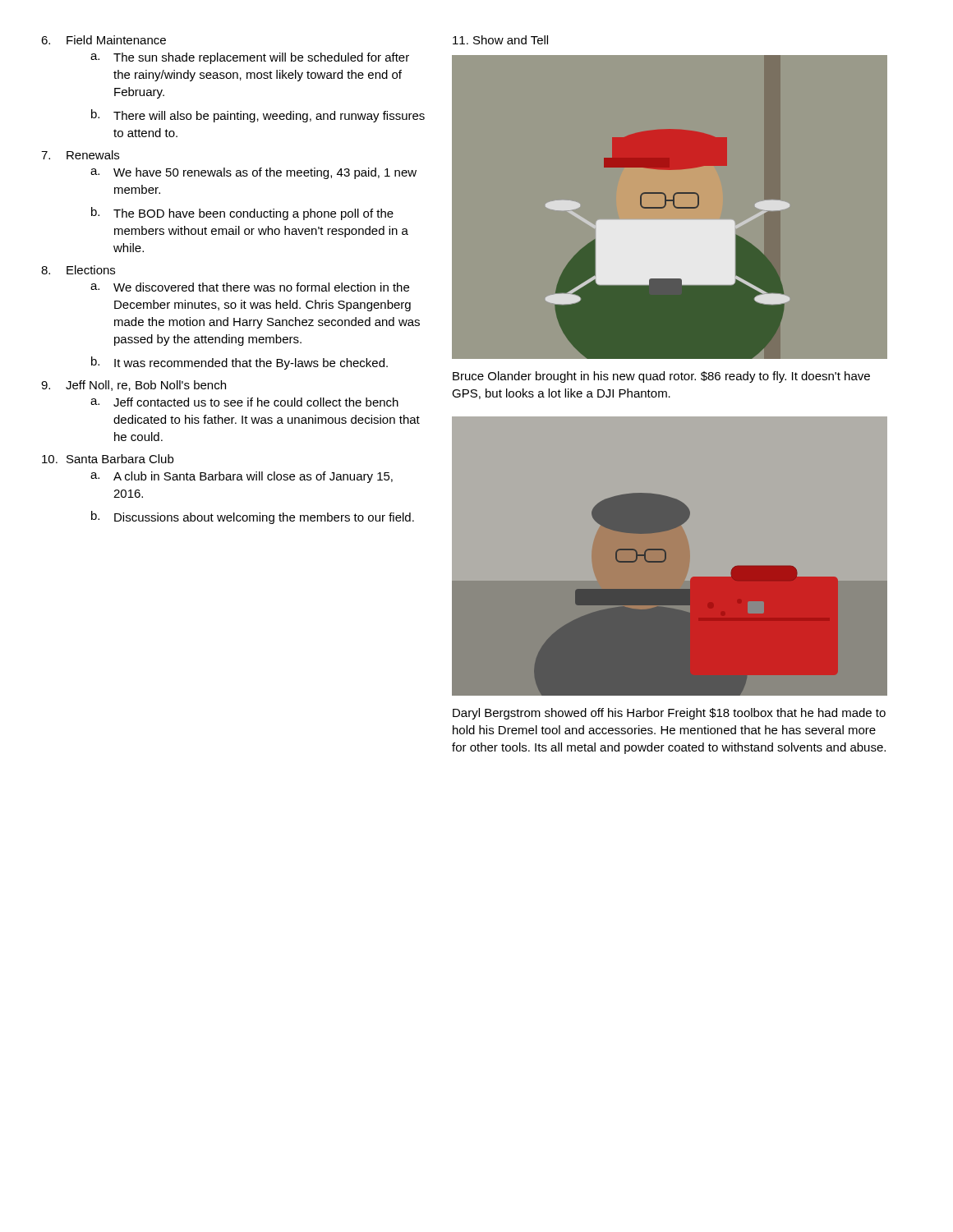
Task: Find the text block starting "a. A club in Santa Barbara will"
Action: coord(259,485)
